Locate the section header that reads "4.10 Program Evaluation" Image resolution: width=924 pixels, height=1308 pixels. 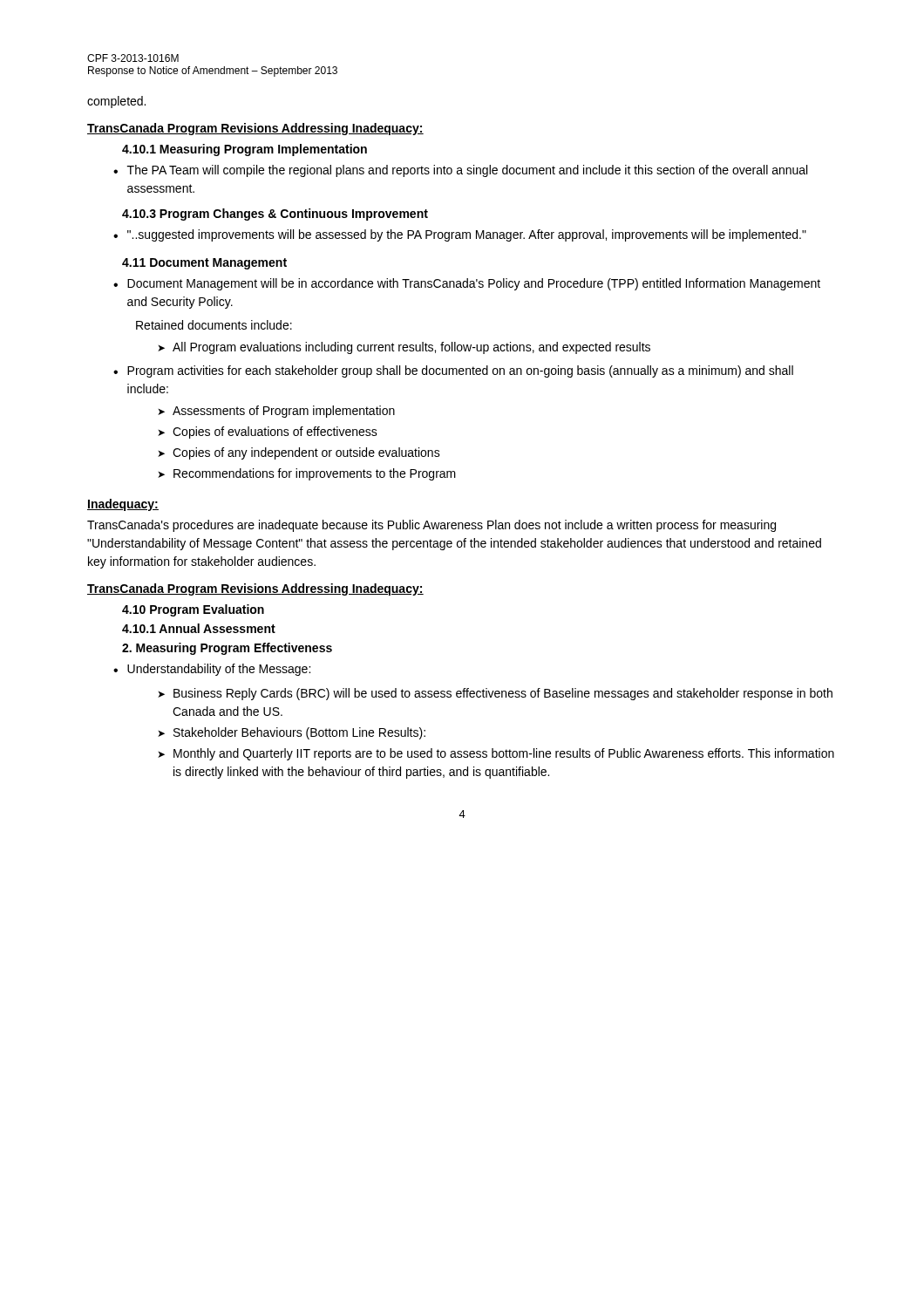pyautogui.click(x=193, y=610)
